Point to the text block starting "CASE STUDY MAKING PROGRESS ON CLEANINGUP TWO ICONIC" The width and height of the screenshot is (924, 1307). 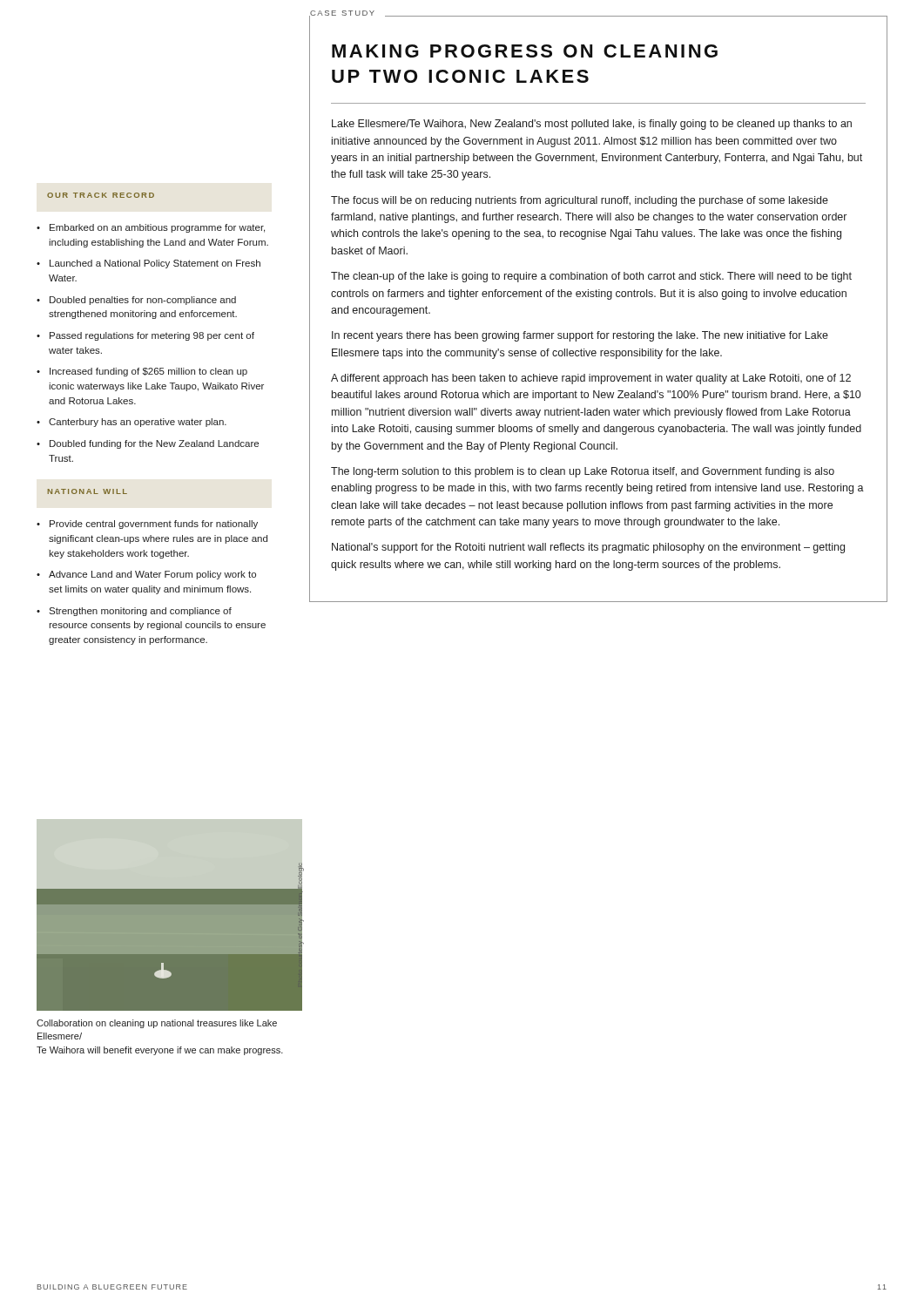588,295
